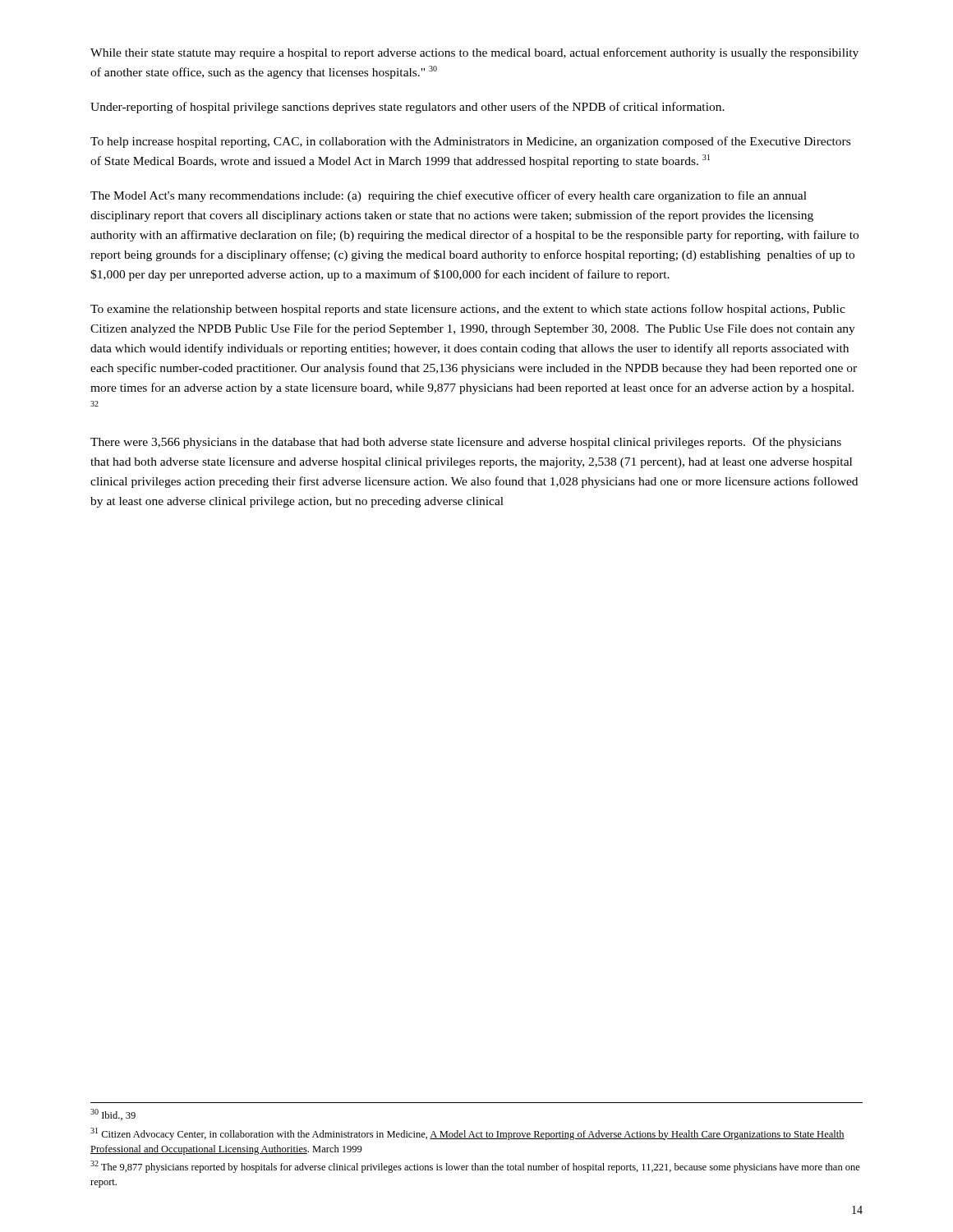
Task: Click on the text block starting "To help increase hospital reporting,"
Action: click(471, 151)
